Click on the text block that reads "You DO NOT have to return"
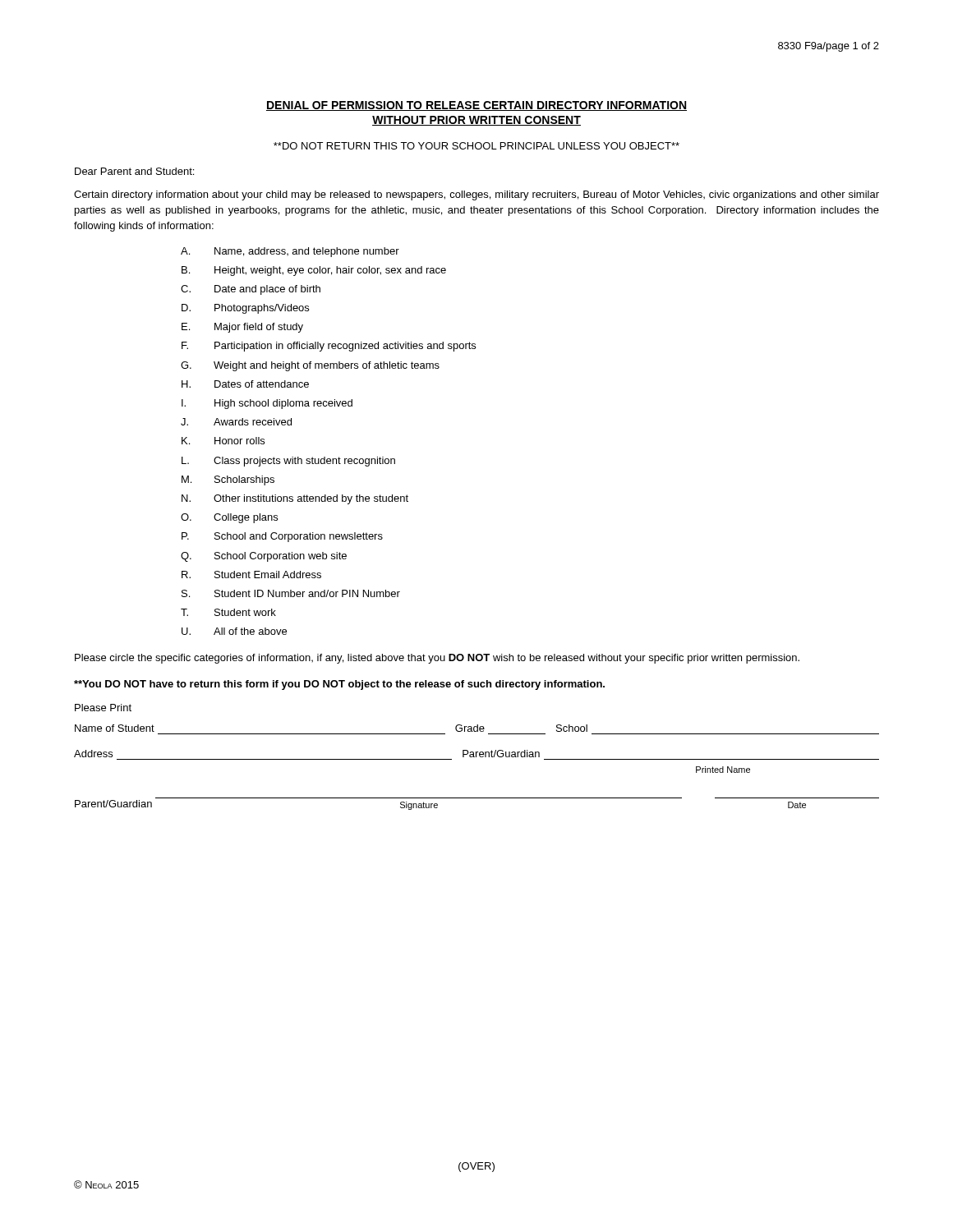The image size is (953, 1232). pyautogui.click(x=340, y=684)
